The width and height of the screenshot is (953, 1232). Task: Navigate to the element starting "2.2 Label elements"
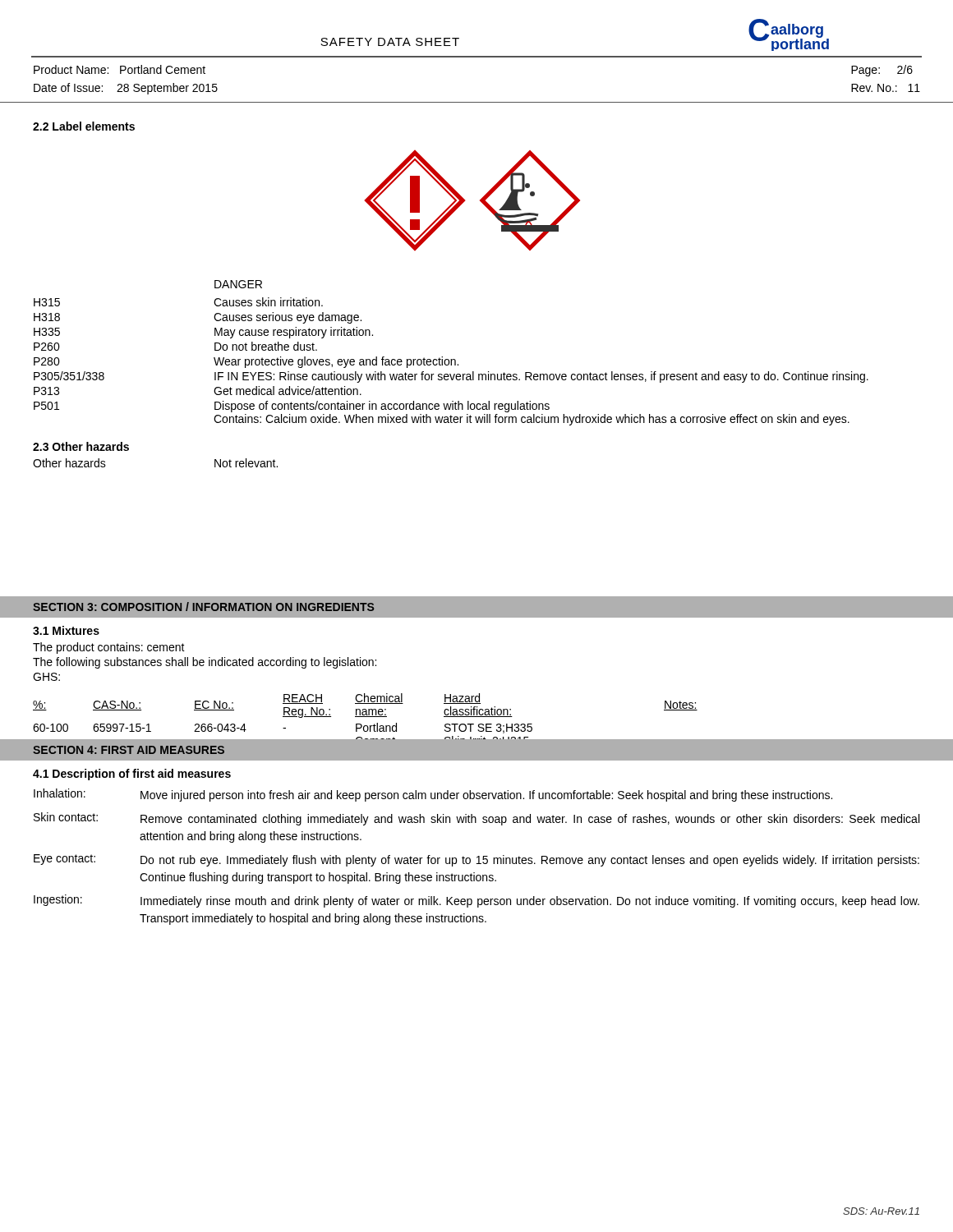[84, 126]
